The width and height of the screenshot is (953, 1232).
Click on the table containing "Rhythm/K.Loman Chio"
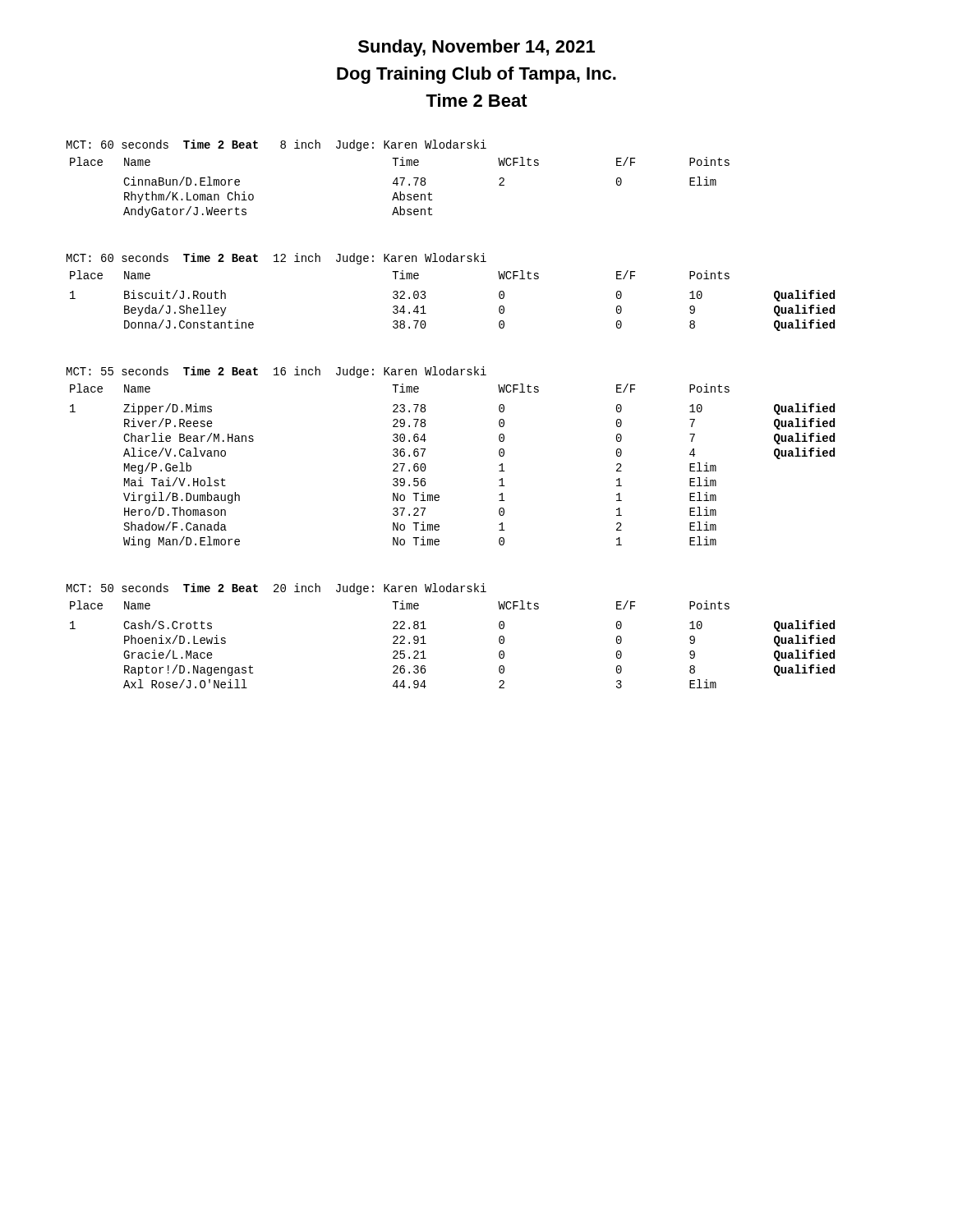[476, 187]
